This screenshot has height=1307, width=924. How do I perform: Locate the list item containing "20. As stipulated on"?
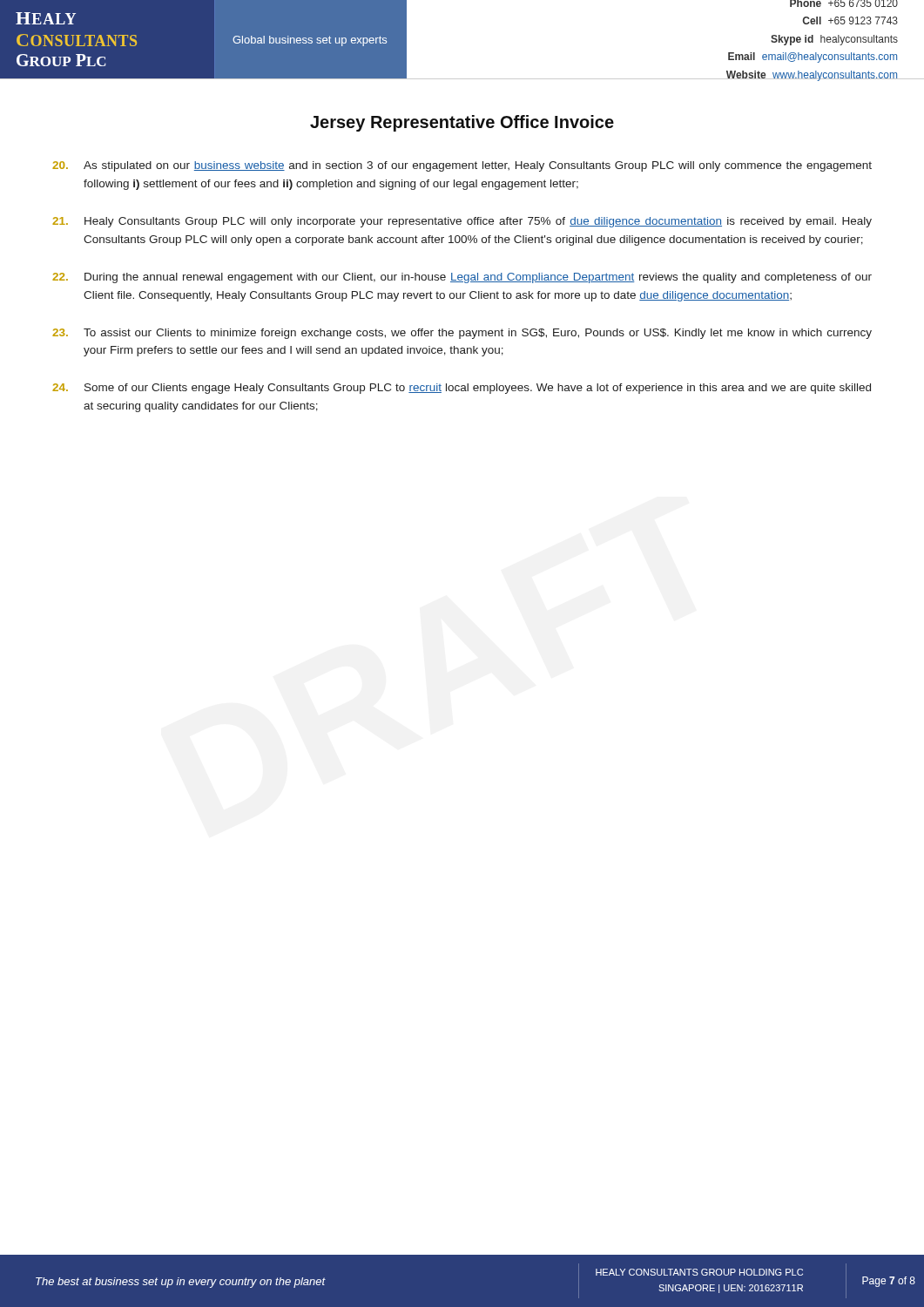click(462, 175)
